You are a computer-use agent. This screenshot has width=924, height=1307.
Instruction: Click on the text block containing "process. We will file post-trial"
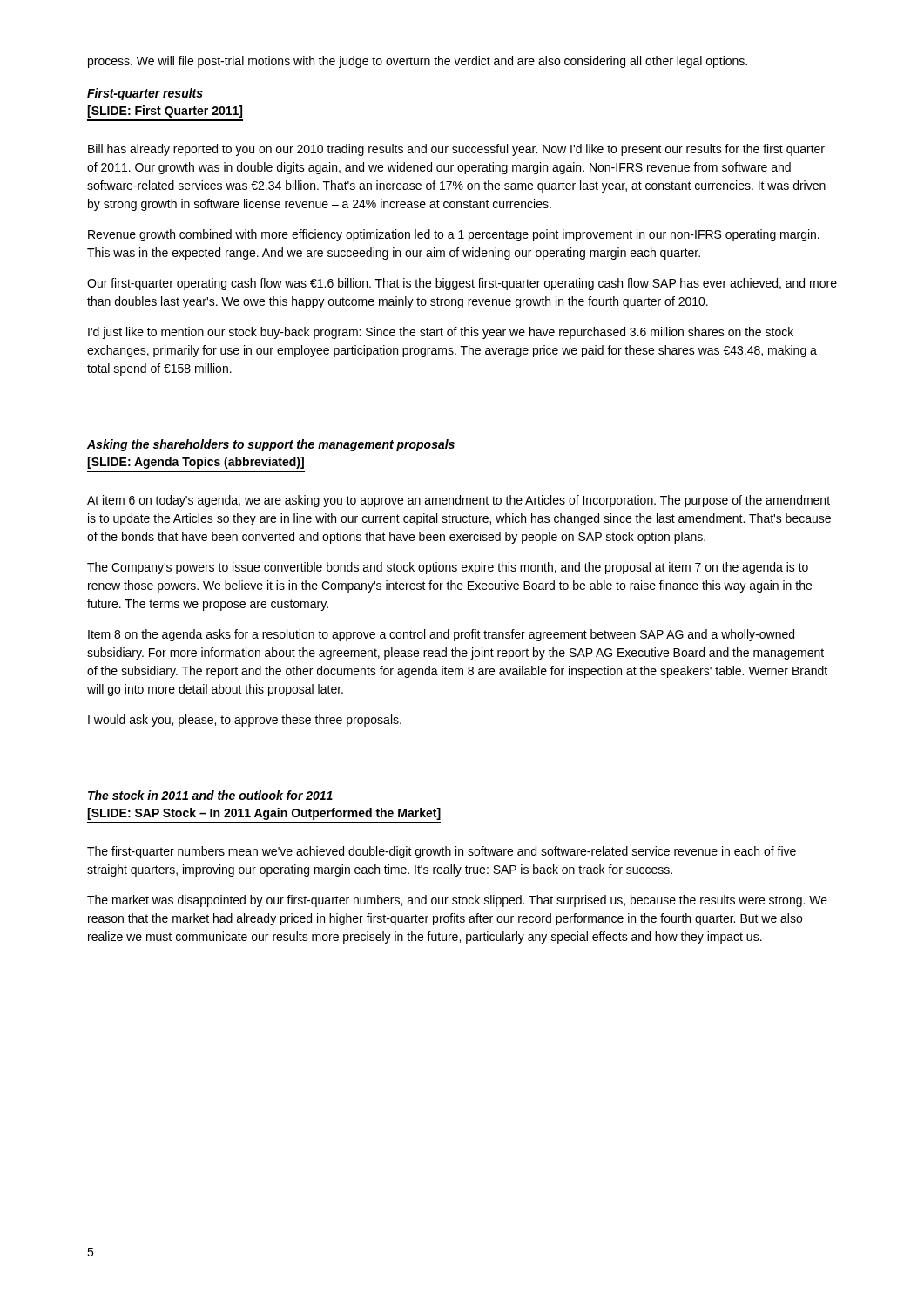(418, 61)
